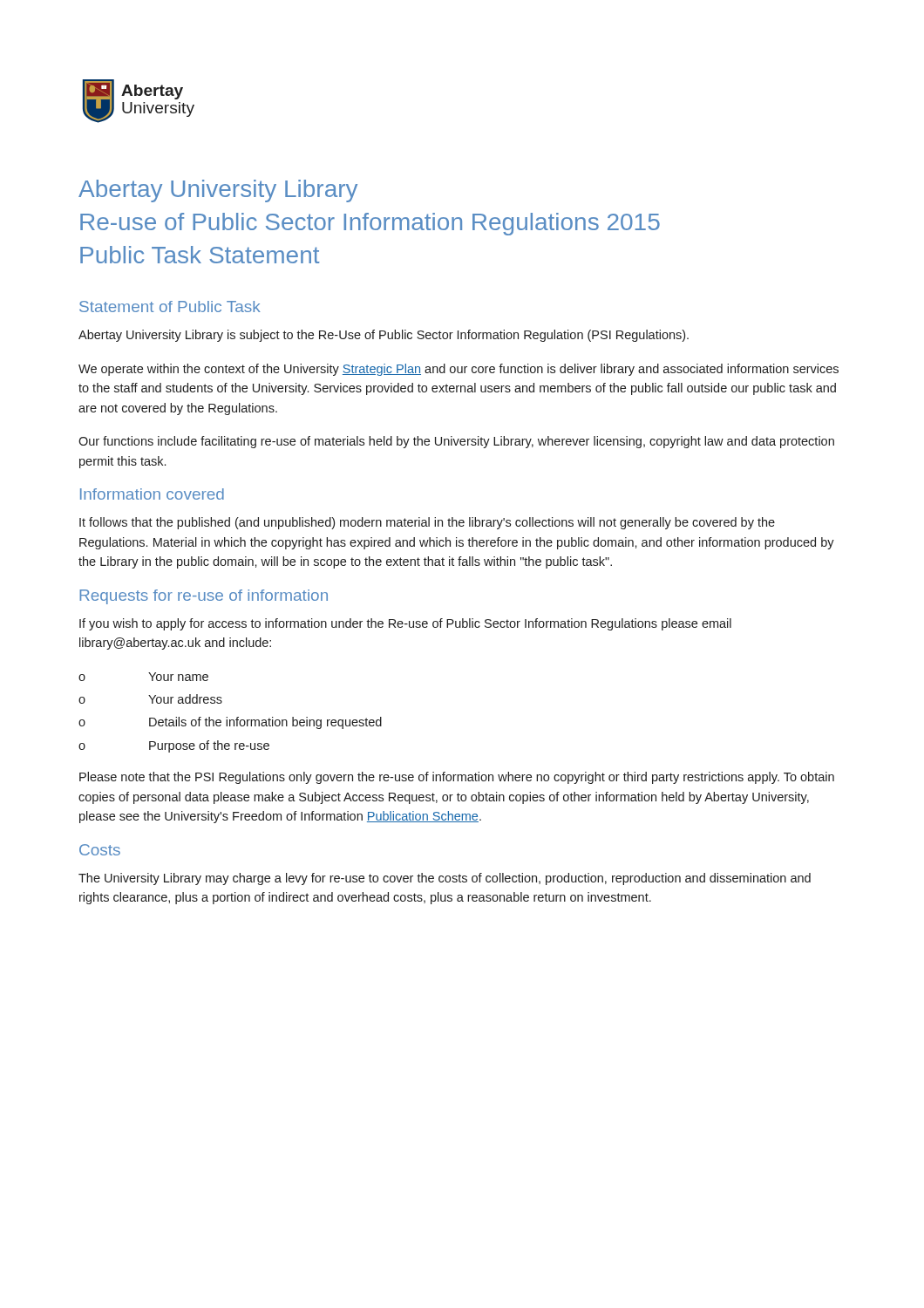Find the logo
The width and height of the screenshot is (924, 1308).
pyautogui.click(x=462, y=100)
